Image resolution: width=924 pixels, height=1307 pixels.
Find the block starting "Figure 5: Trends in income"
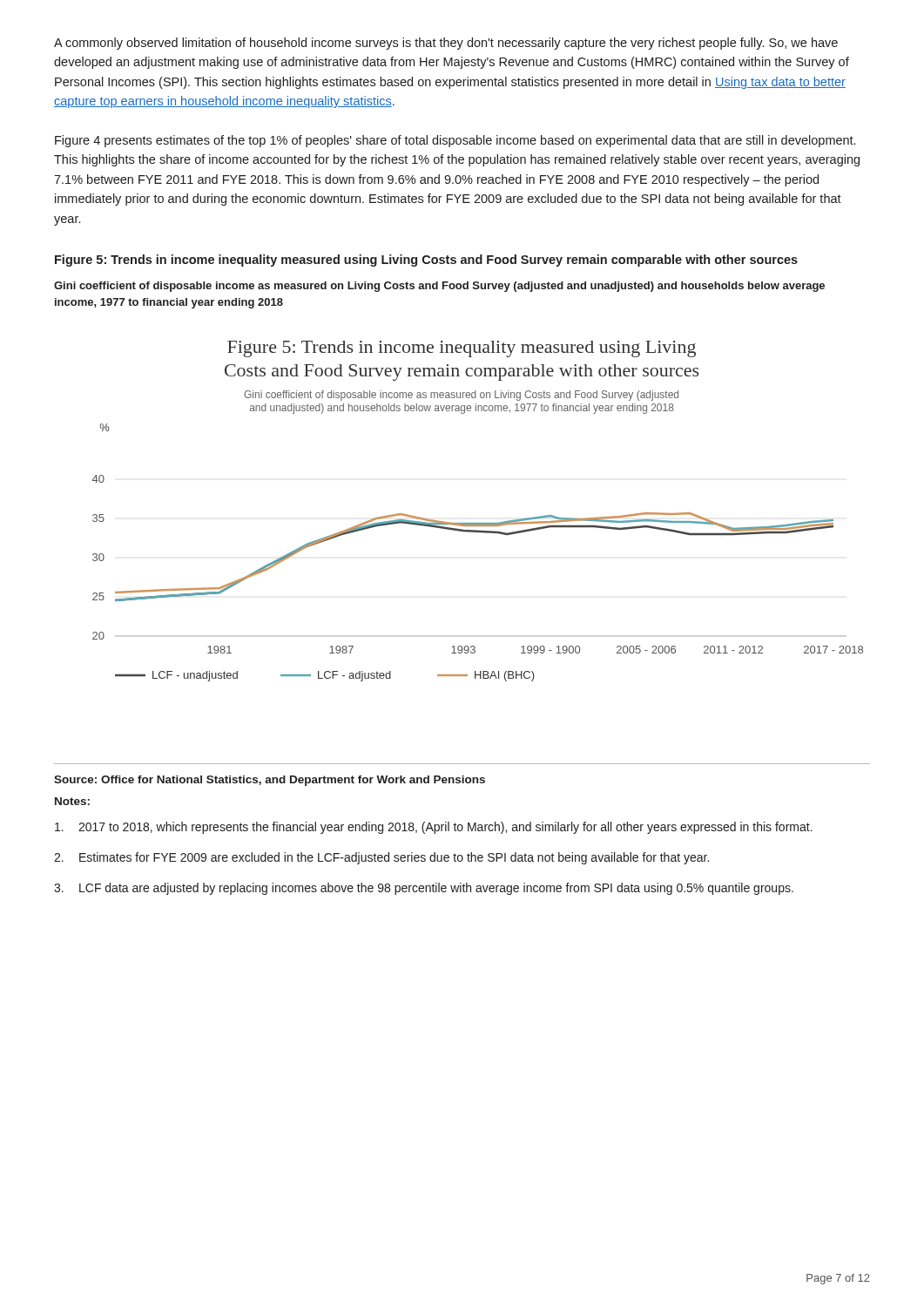(x=426, y=260)
